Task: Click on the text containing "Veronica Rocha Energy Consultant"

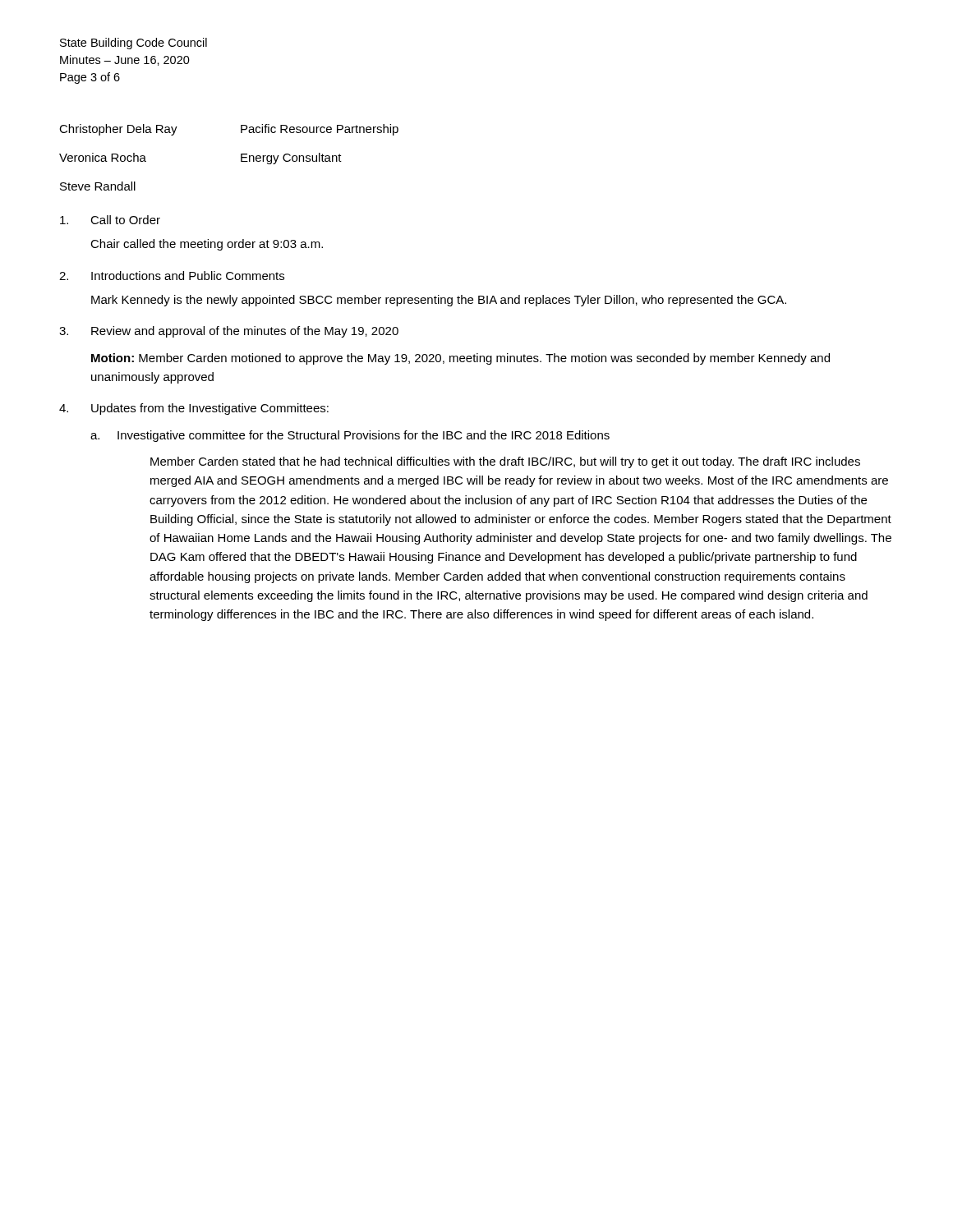Action: click(x=101, y=158)
